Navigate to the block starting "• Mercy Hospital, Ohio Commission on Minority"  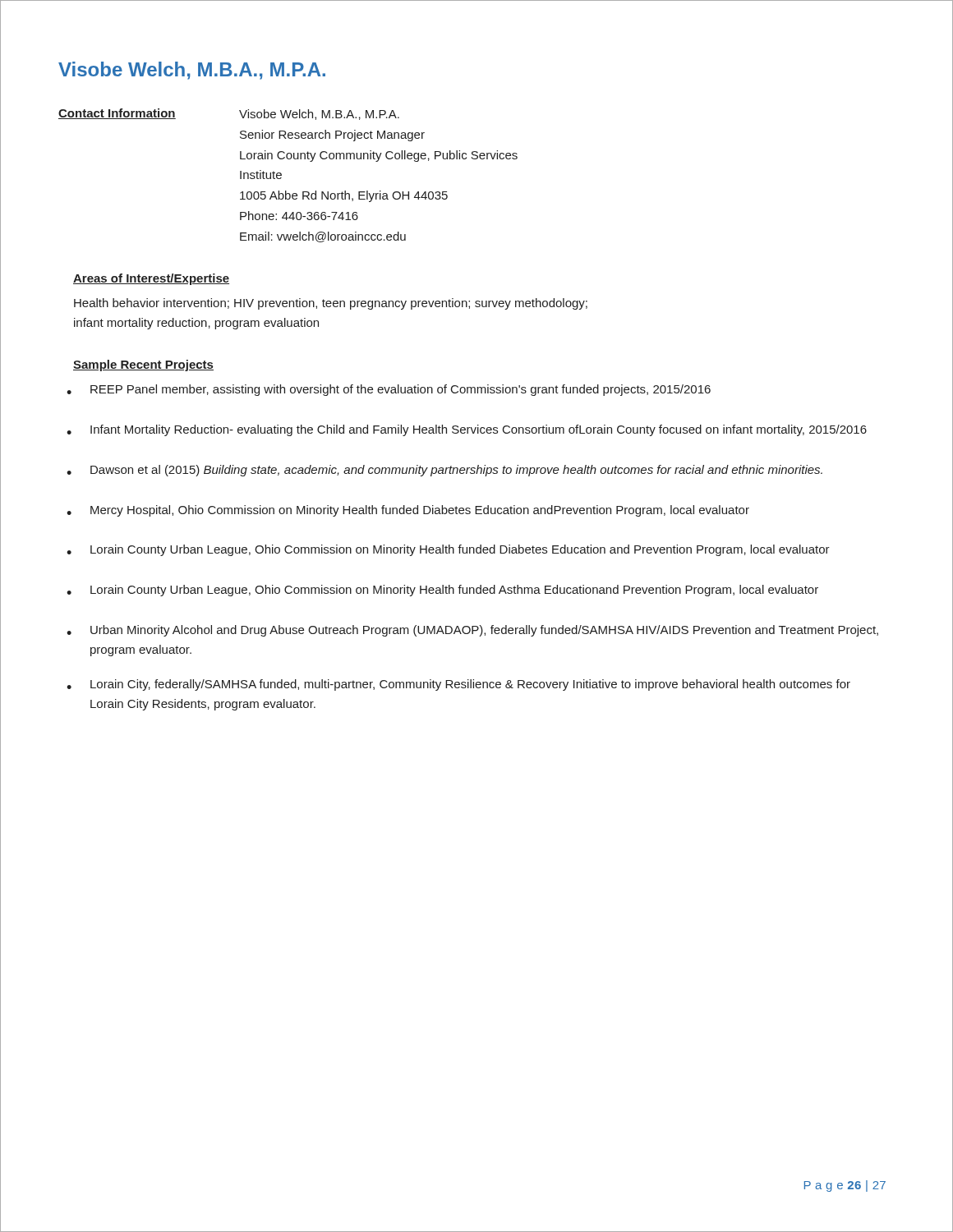476,513
